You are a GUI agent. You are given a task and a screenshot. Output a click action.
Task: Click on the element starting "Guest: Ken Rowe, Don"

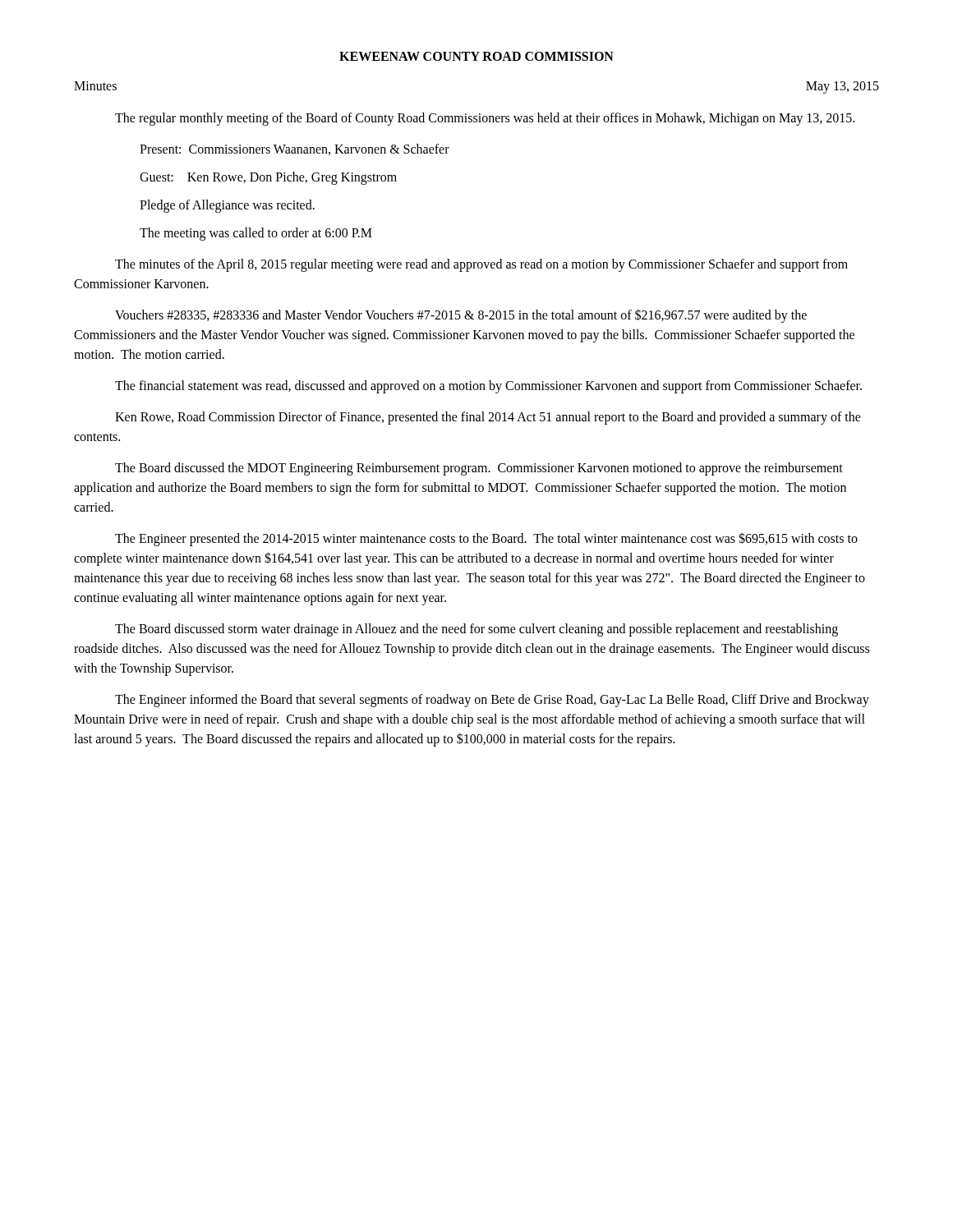[x=268, y=177]
